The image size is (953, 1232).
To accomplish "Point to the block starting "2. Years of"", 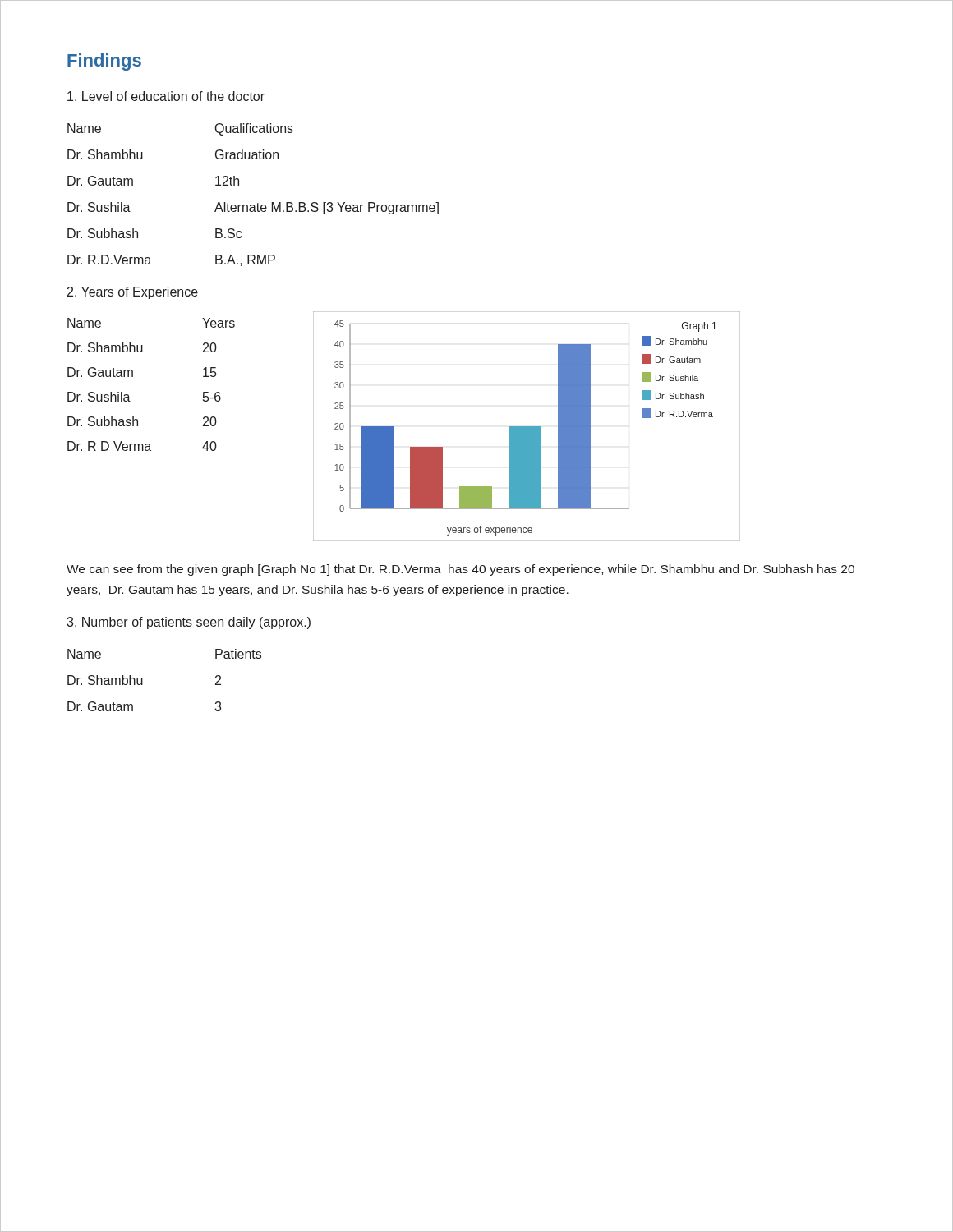I will 132,292.
